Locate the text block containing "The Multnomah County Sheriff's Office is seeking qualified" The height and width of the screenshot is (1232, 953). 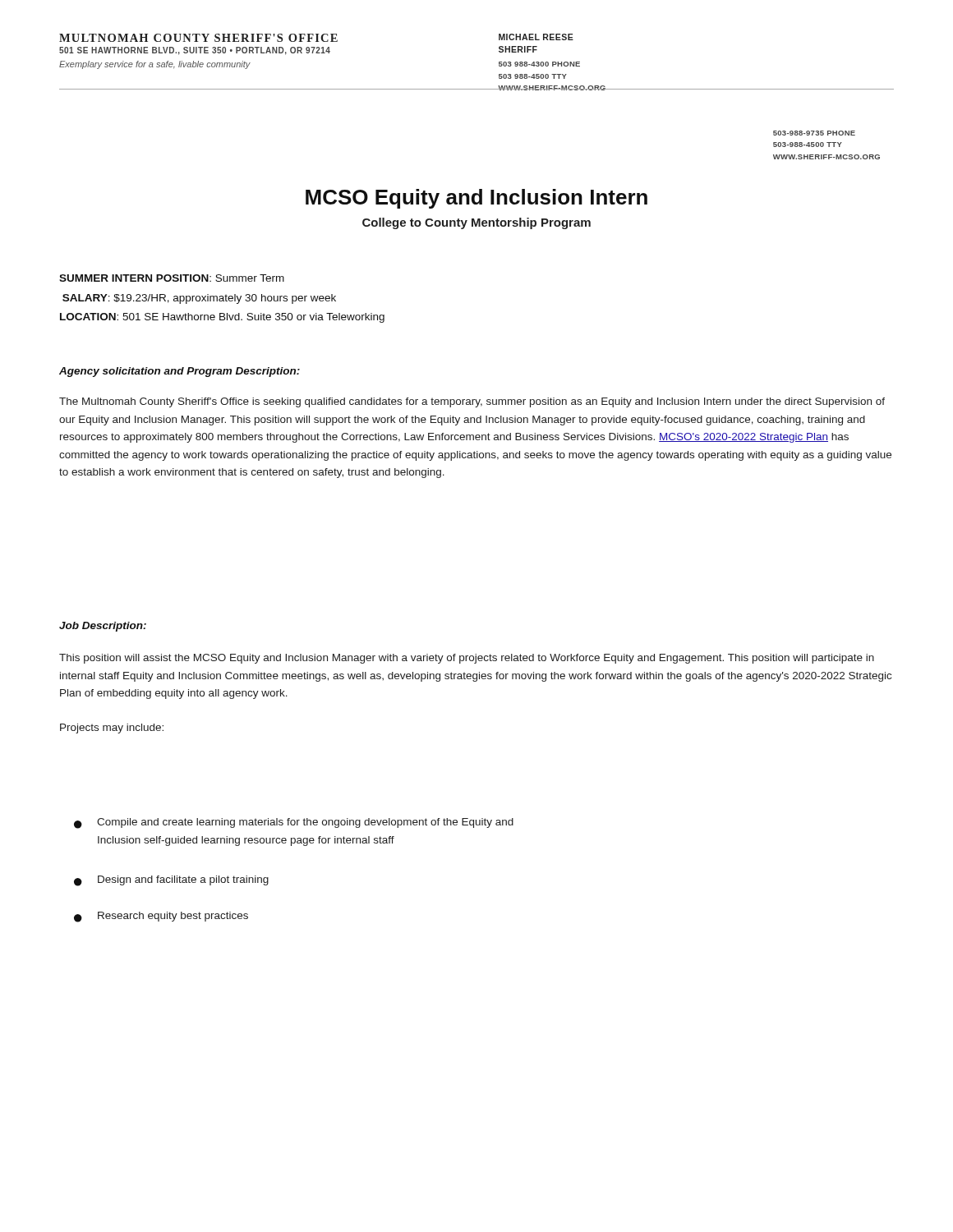tap(476, 437)
